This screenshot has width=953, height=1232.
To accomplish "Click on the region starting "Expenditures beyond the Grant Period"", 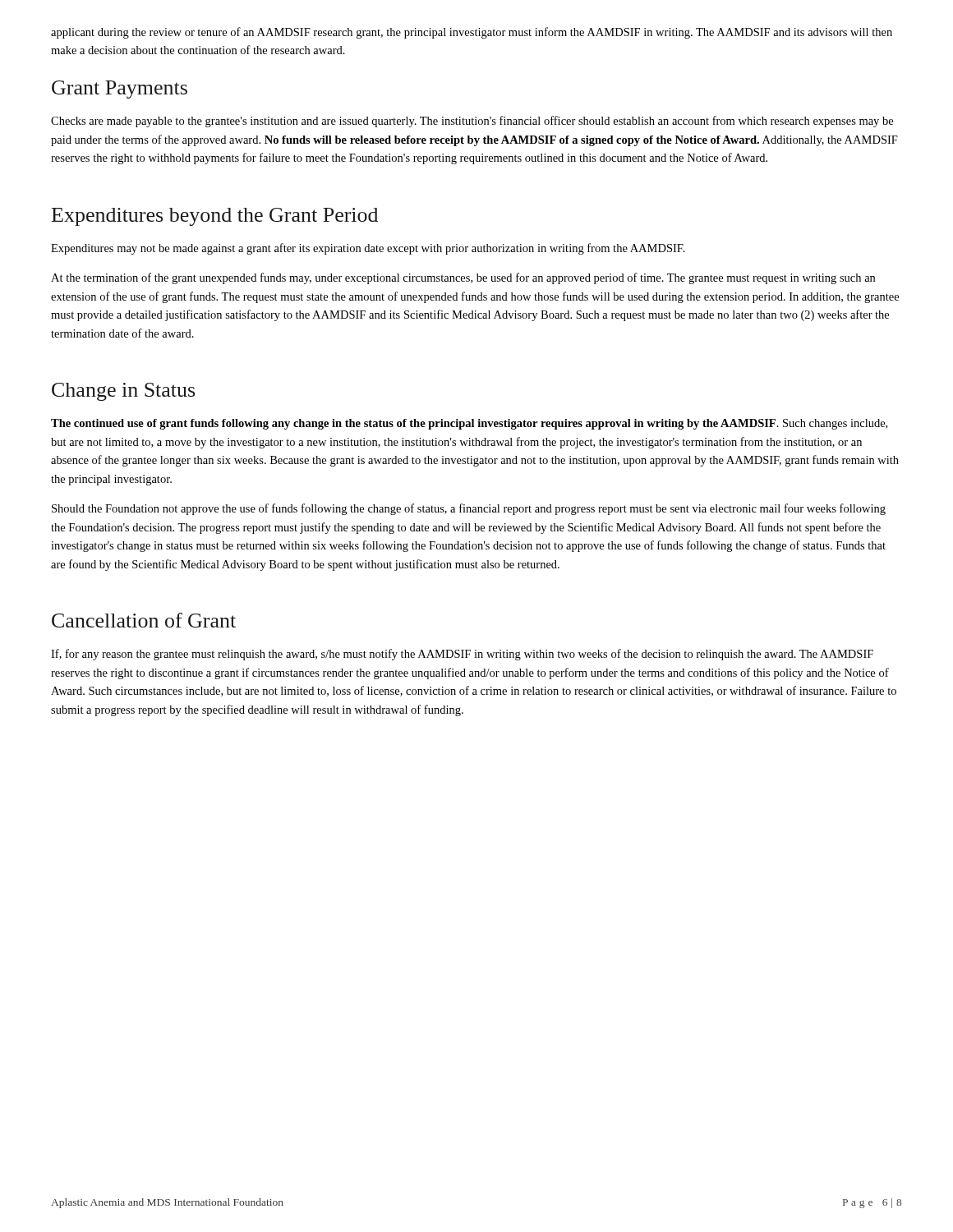I will point(215,214).
